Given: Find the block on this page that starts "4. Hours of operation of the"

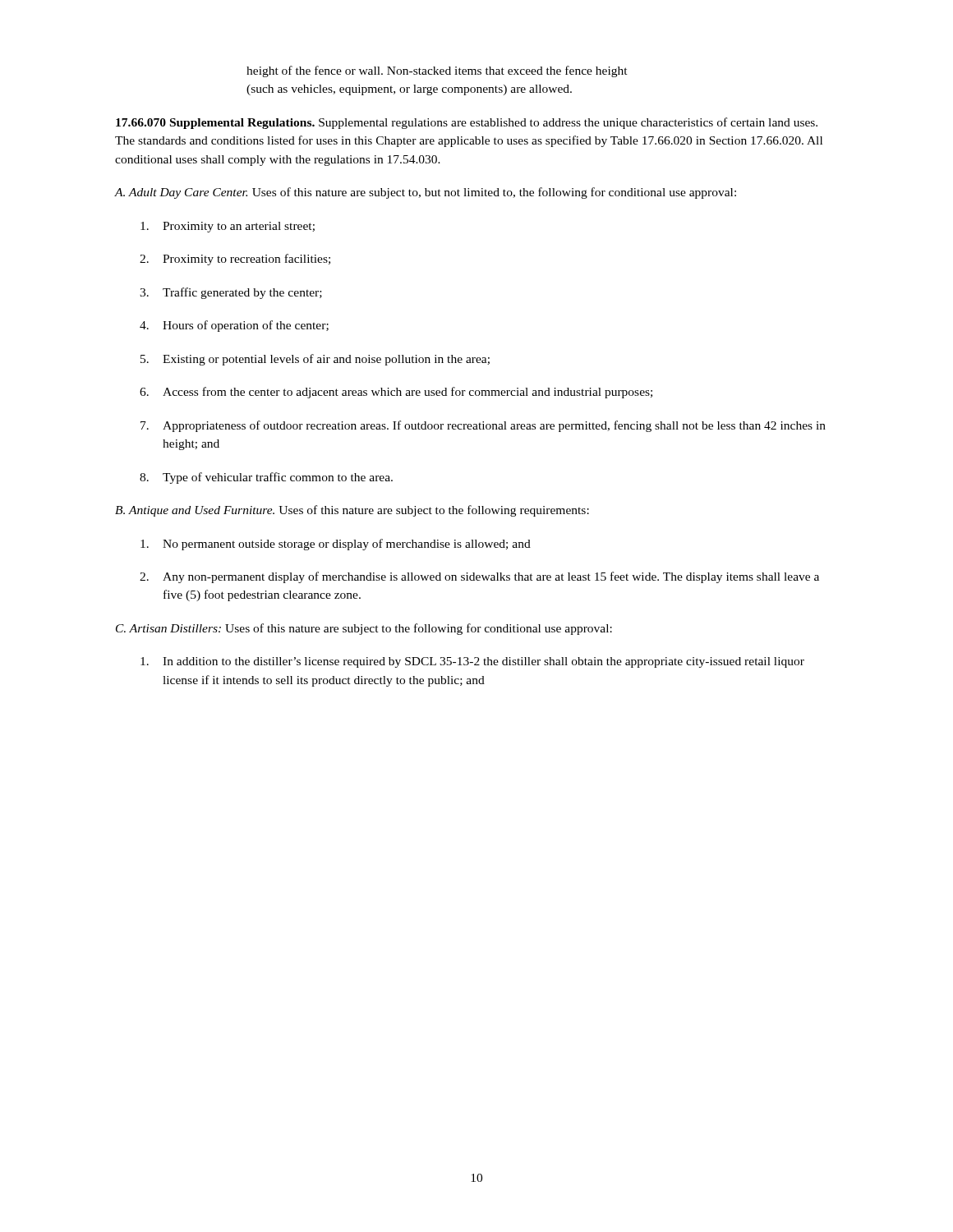Looking at the screenshot, I should pos(234,326).
